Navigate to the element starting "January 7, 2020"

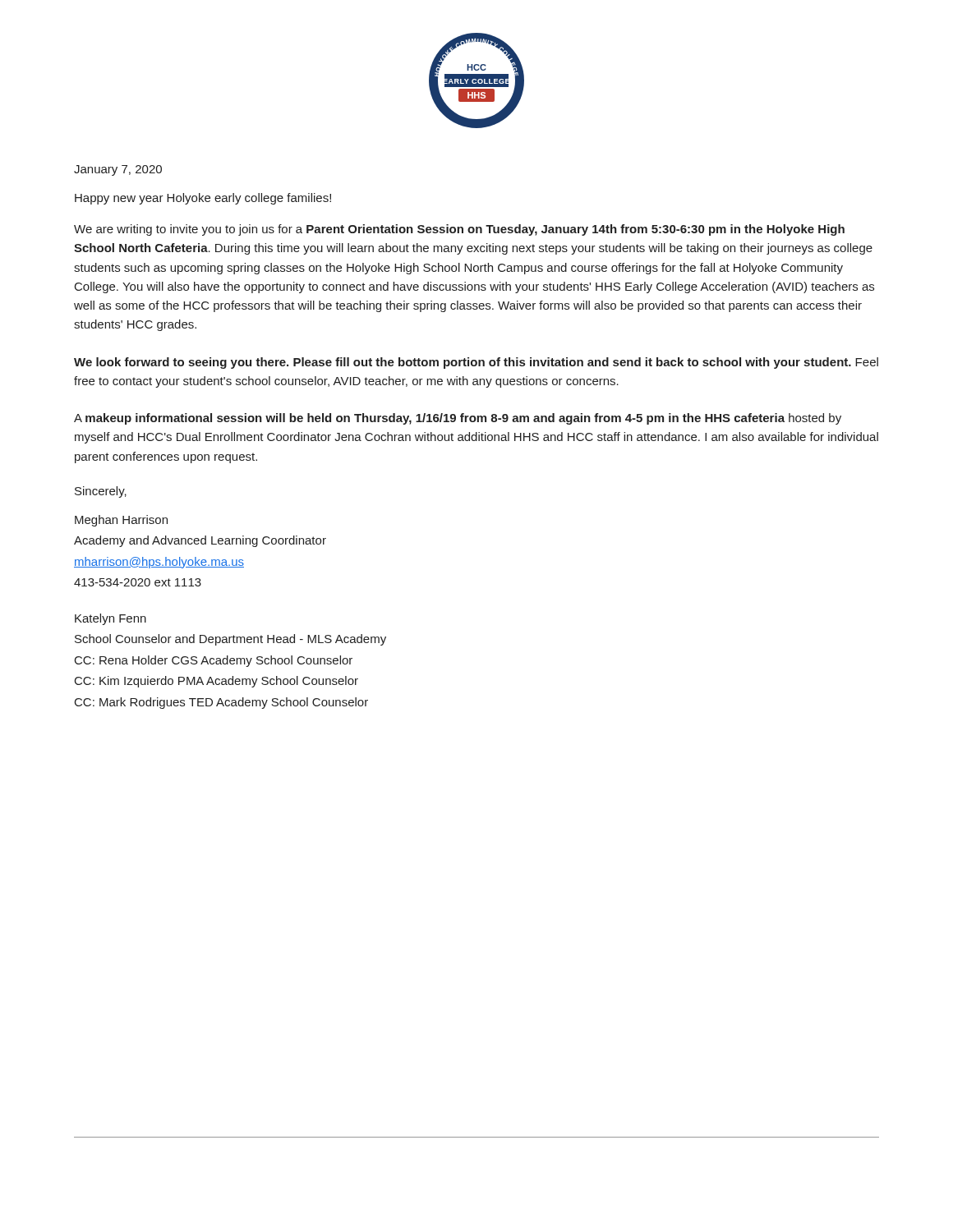(x=118, y=169)
